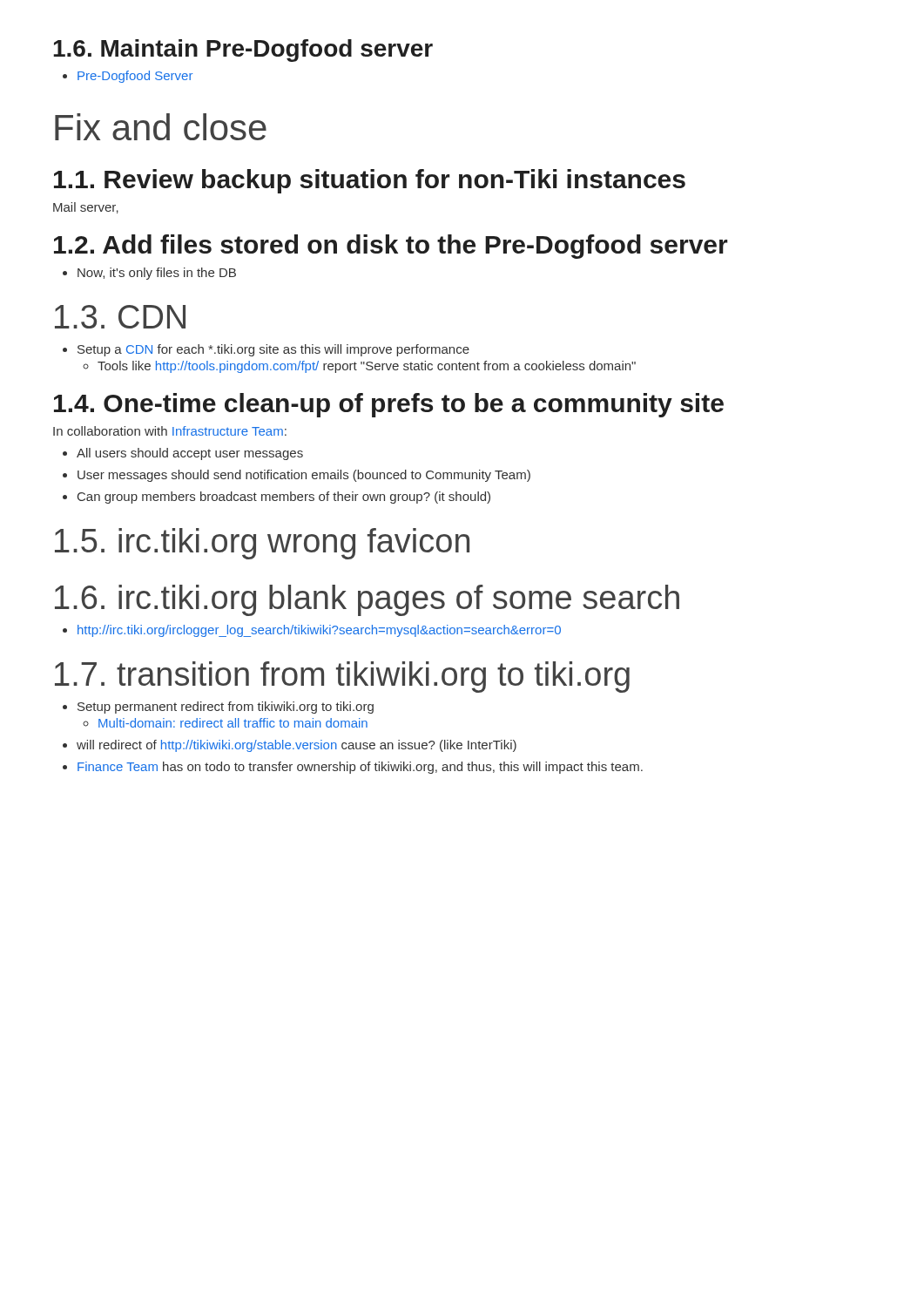Select the text starting "Mail server,"
The image size is (924, 1307).
coord(86,208)
